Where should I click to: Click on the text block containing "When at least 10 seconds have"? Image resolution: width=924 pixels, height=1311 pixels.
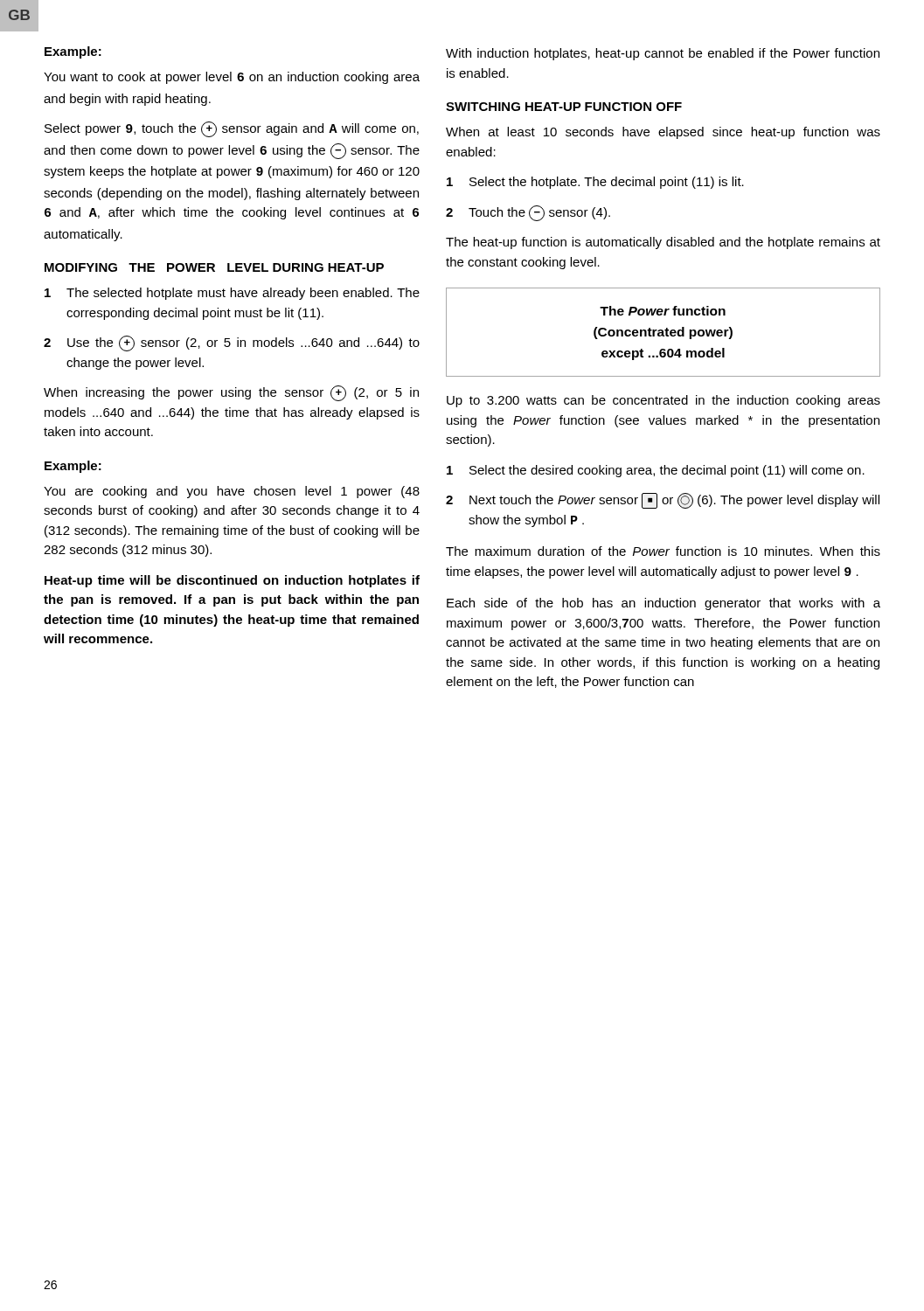point(663,142)
